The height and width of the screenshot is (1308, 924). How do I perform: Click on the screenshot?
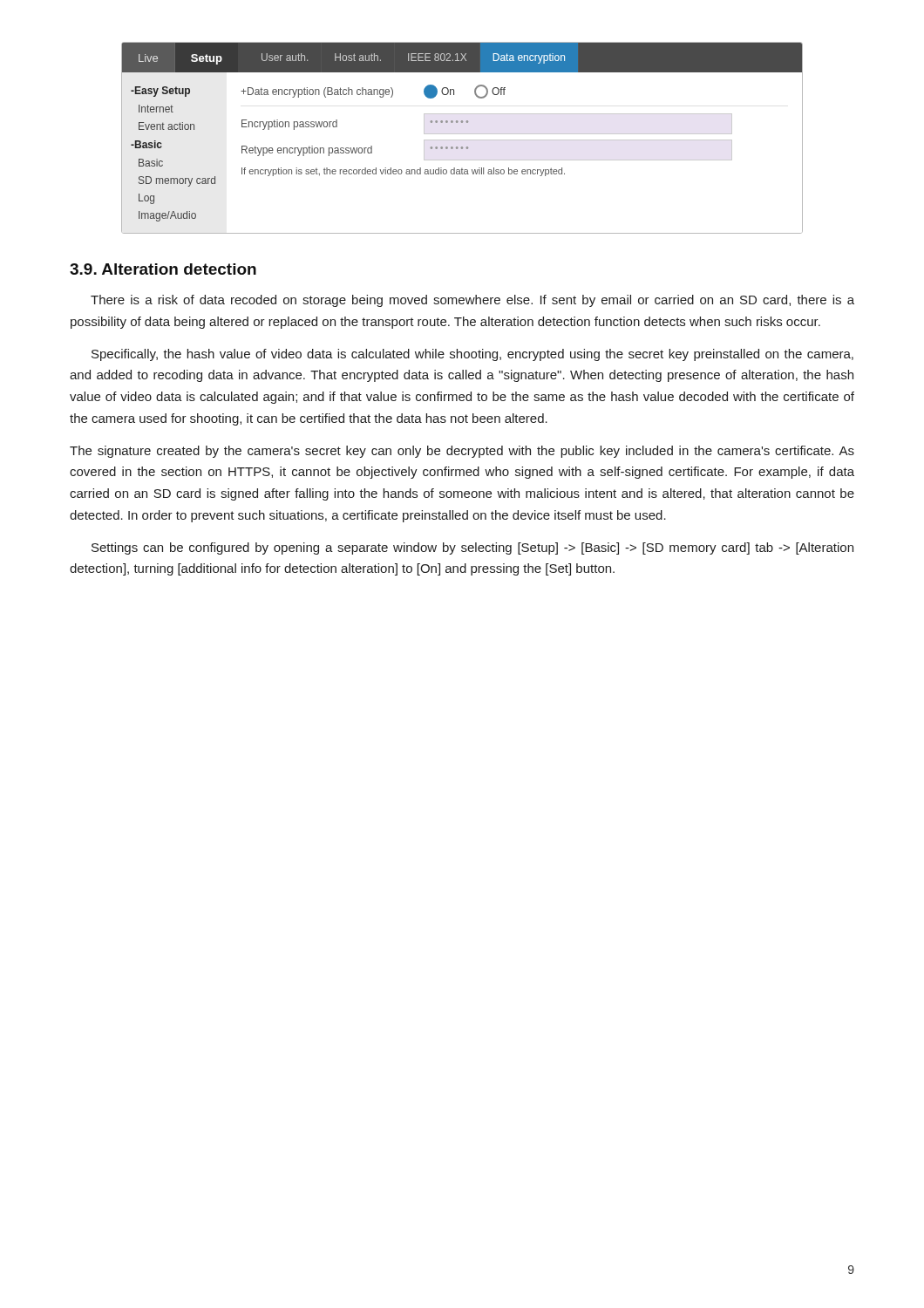pyautogui.click(x=462, y=138)
